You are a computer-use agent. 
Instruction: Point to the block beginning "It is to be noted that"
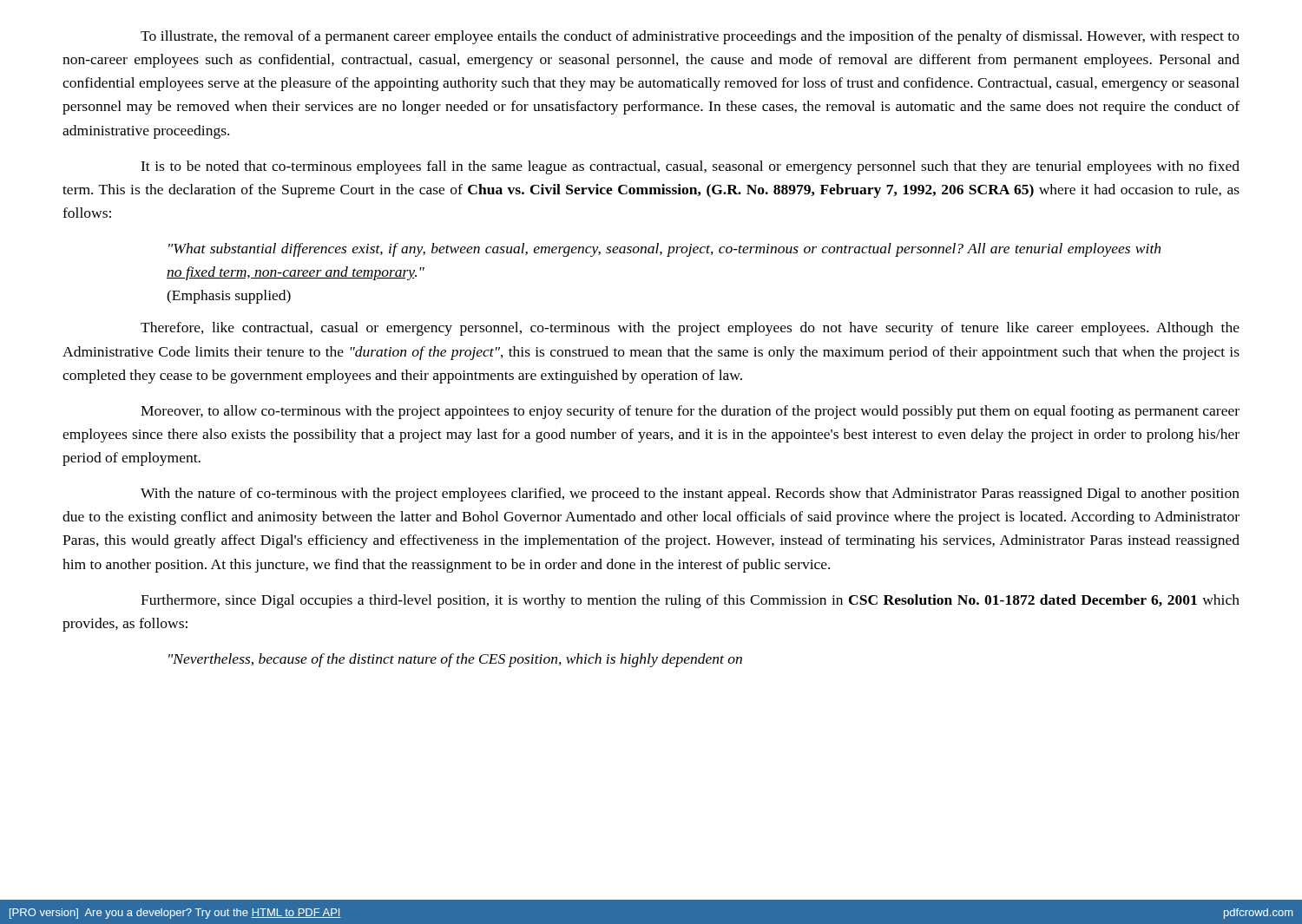(651, 189)
